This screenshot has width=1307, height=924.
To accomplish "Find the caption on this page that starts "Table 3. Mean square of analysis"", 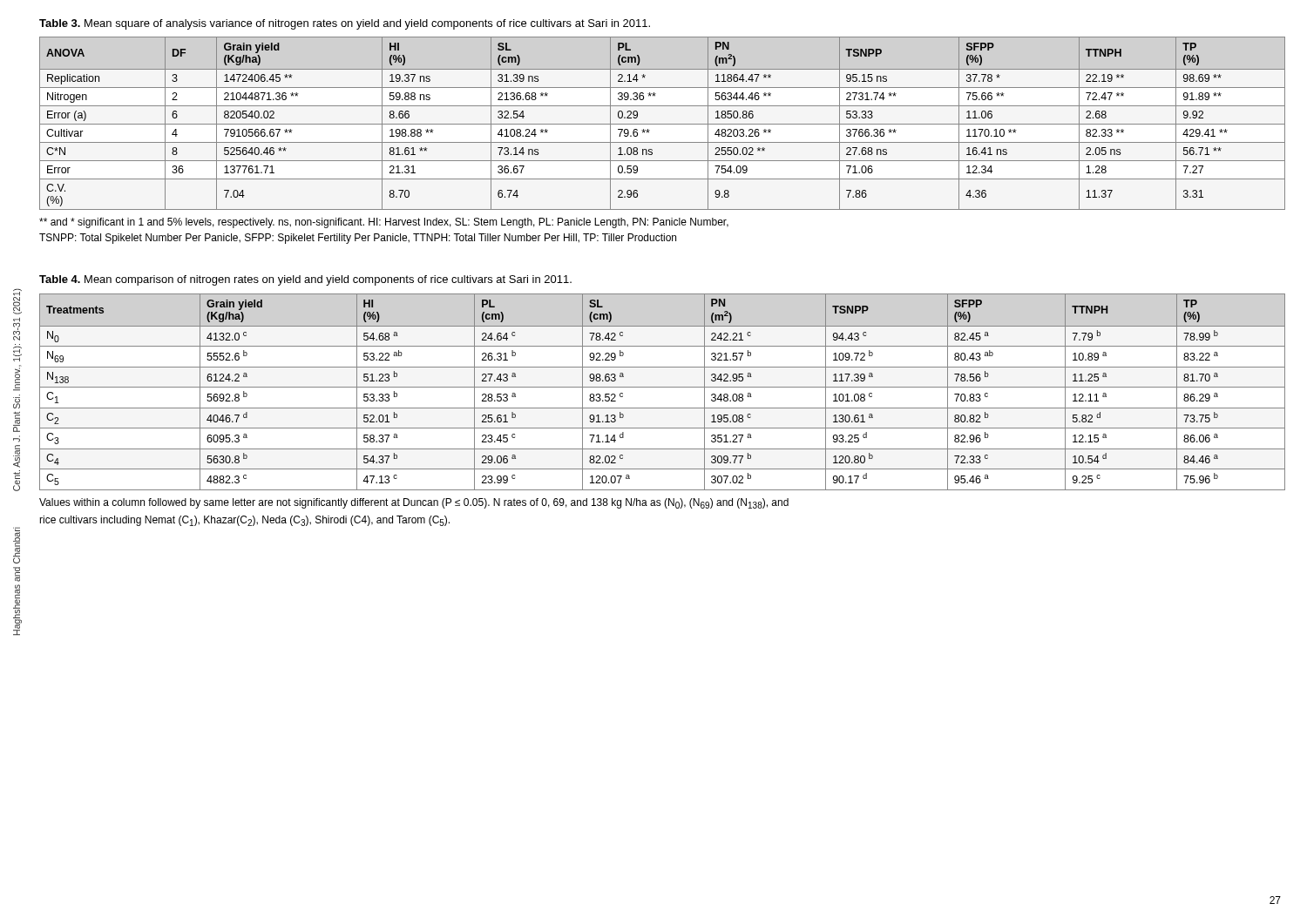I will tap(345, 23).
